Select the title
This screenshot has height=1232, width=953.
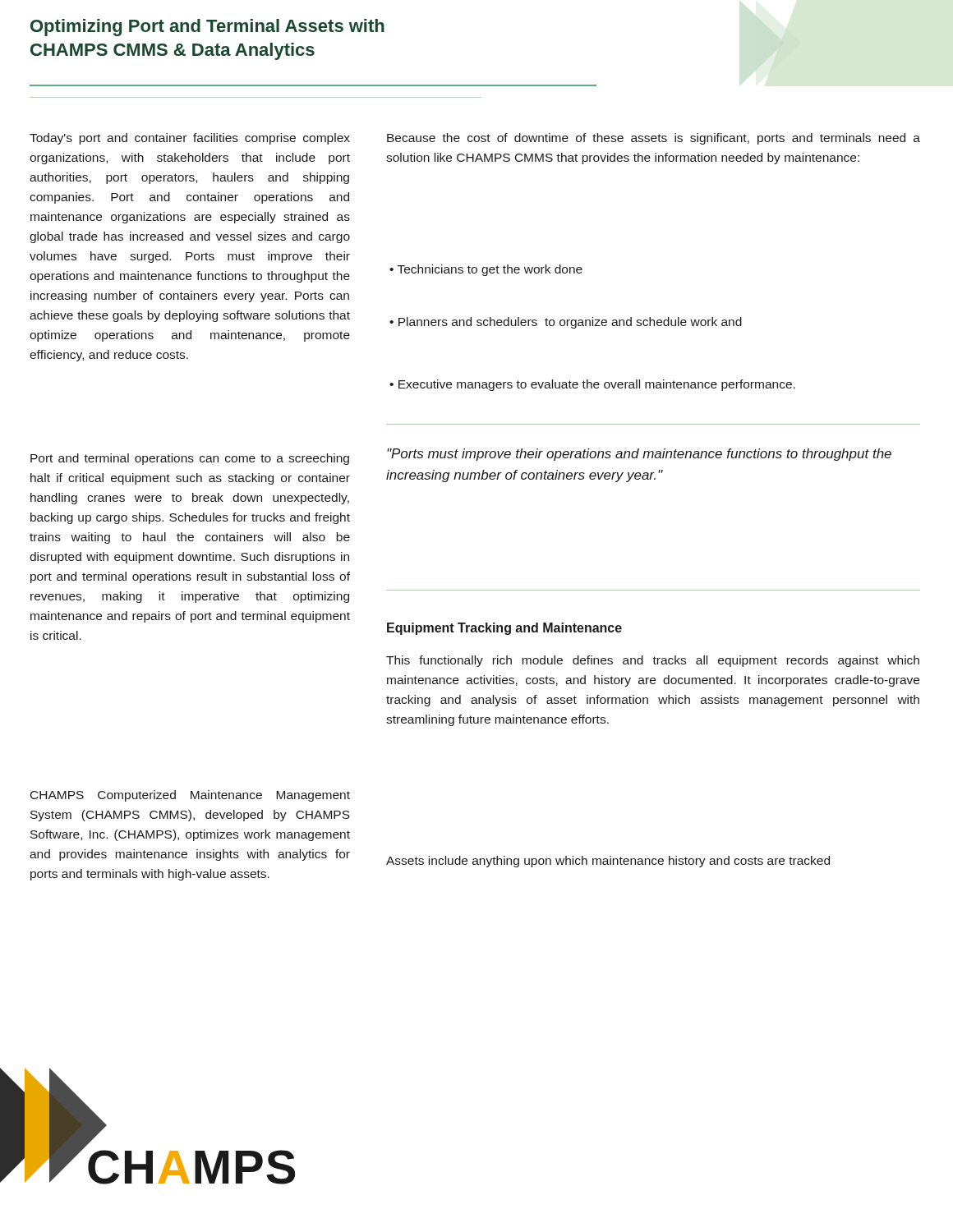click(x=207, y=38)
